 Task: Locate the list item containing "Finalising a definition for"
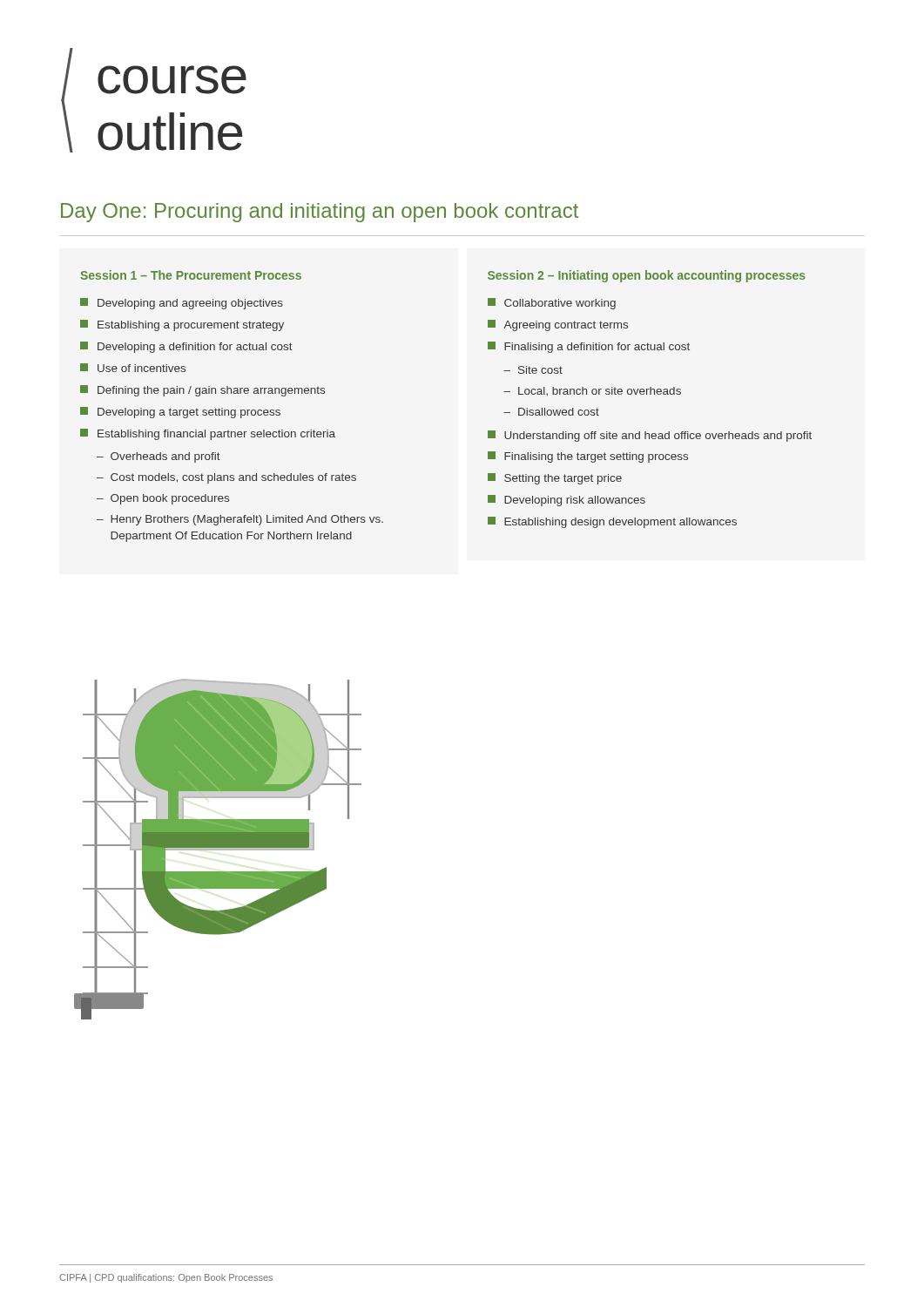coord(589,346)
